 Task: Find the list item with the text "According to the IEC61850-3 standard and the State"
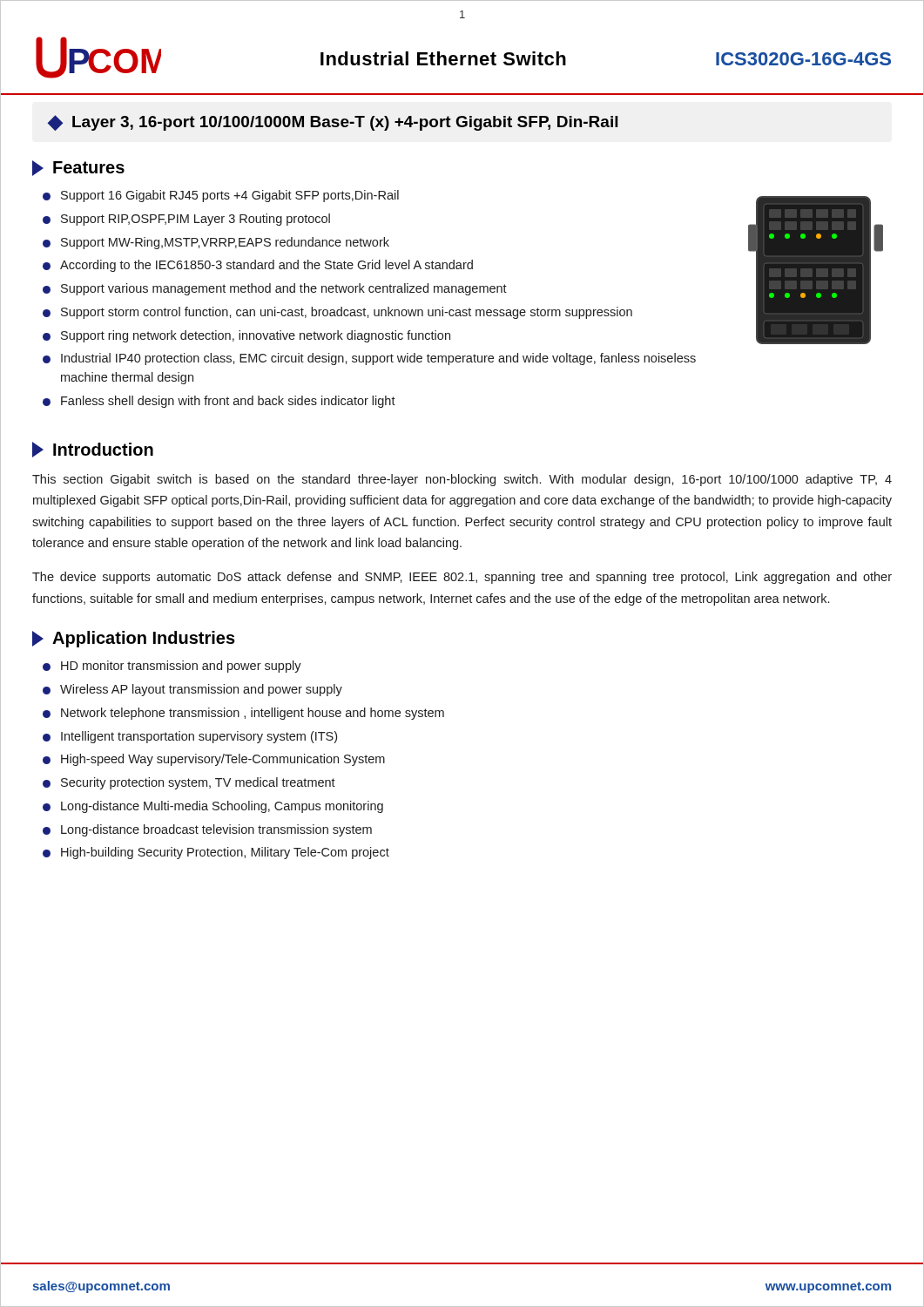[267, 265]
